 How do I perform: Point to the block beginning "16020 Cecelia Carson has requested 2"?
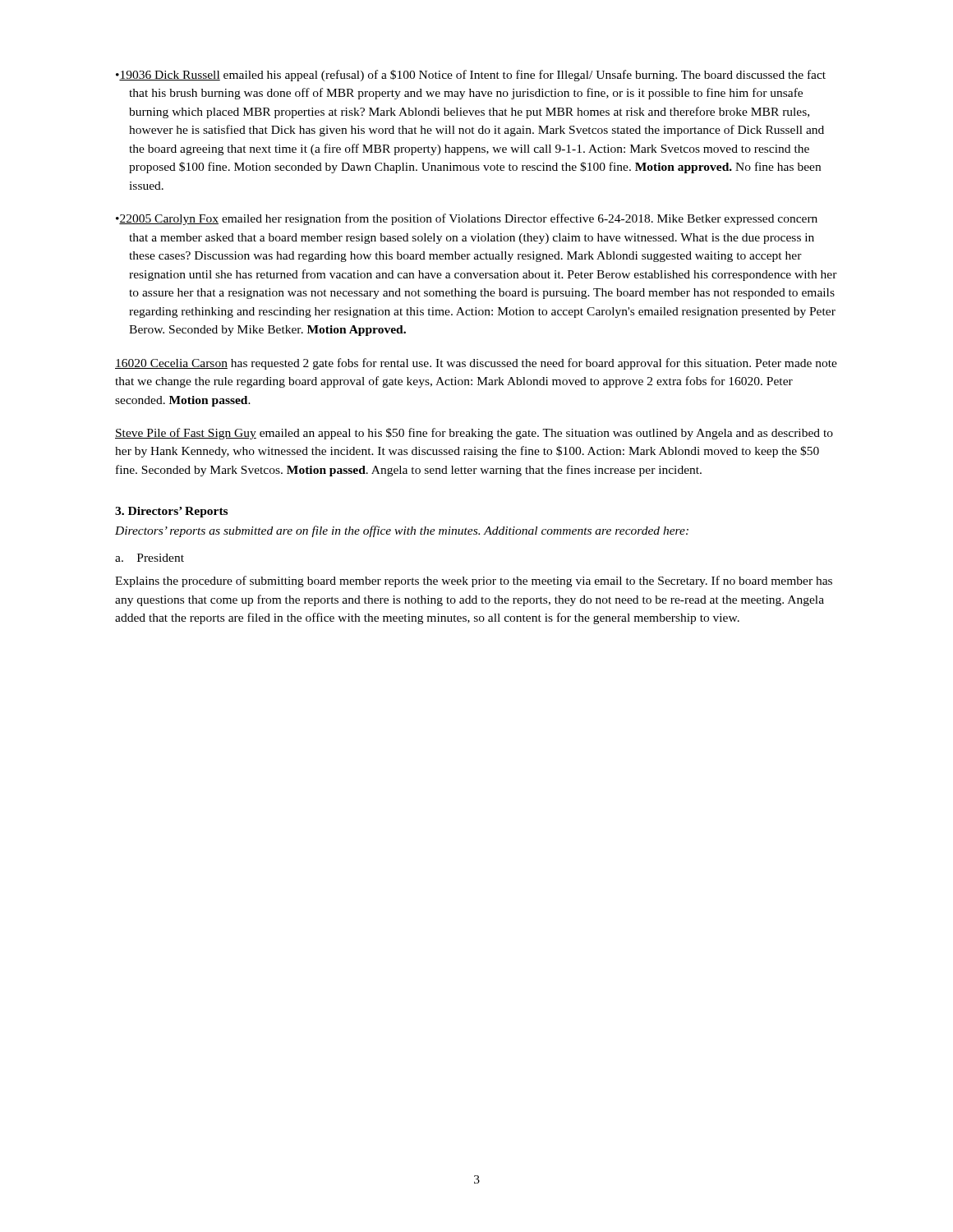[476, 381]
